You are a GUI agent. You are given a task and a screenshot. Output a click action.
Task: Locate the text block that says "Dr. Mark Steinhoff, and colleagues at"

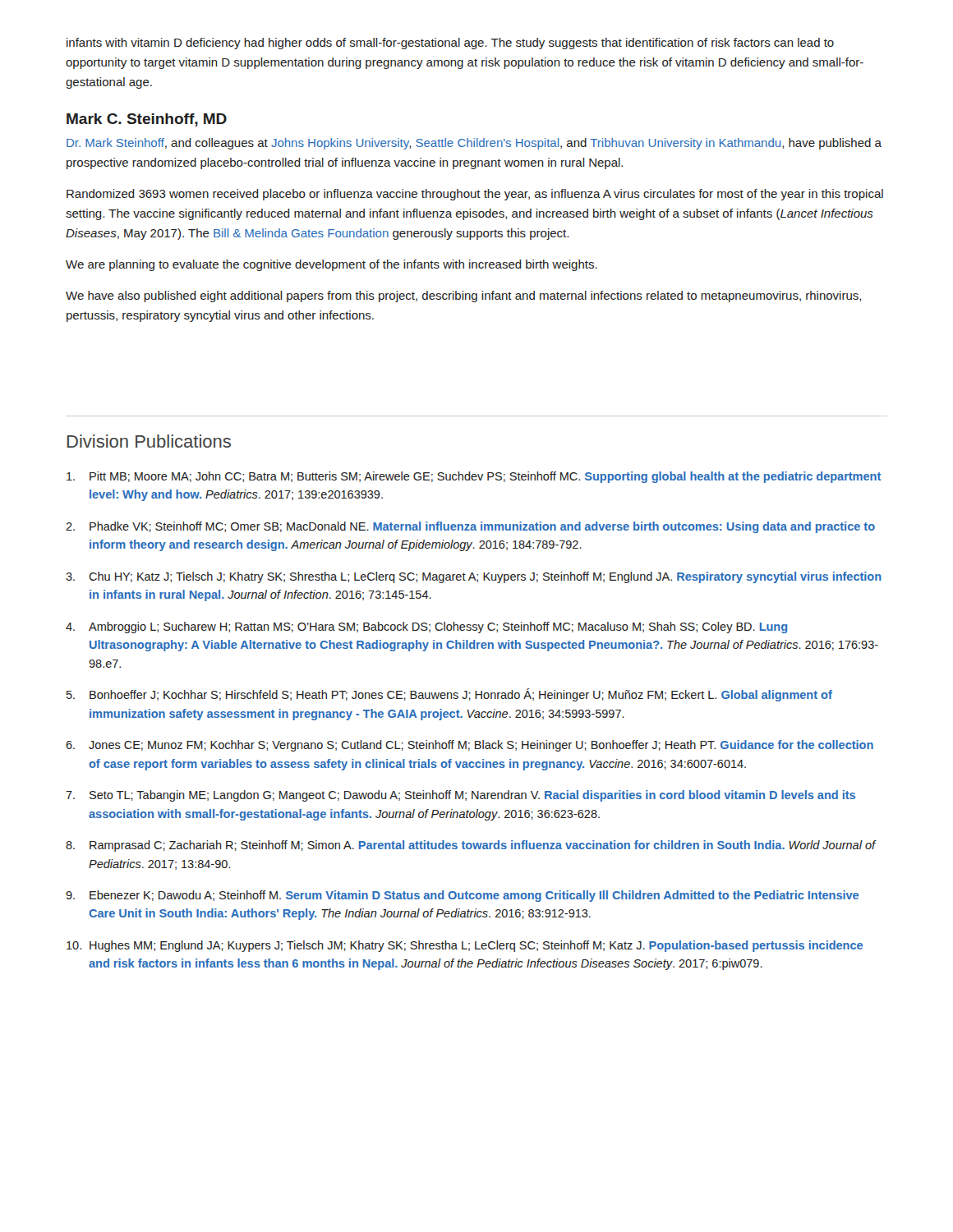(474, 152)
